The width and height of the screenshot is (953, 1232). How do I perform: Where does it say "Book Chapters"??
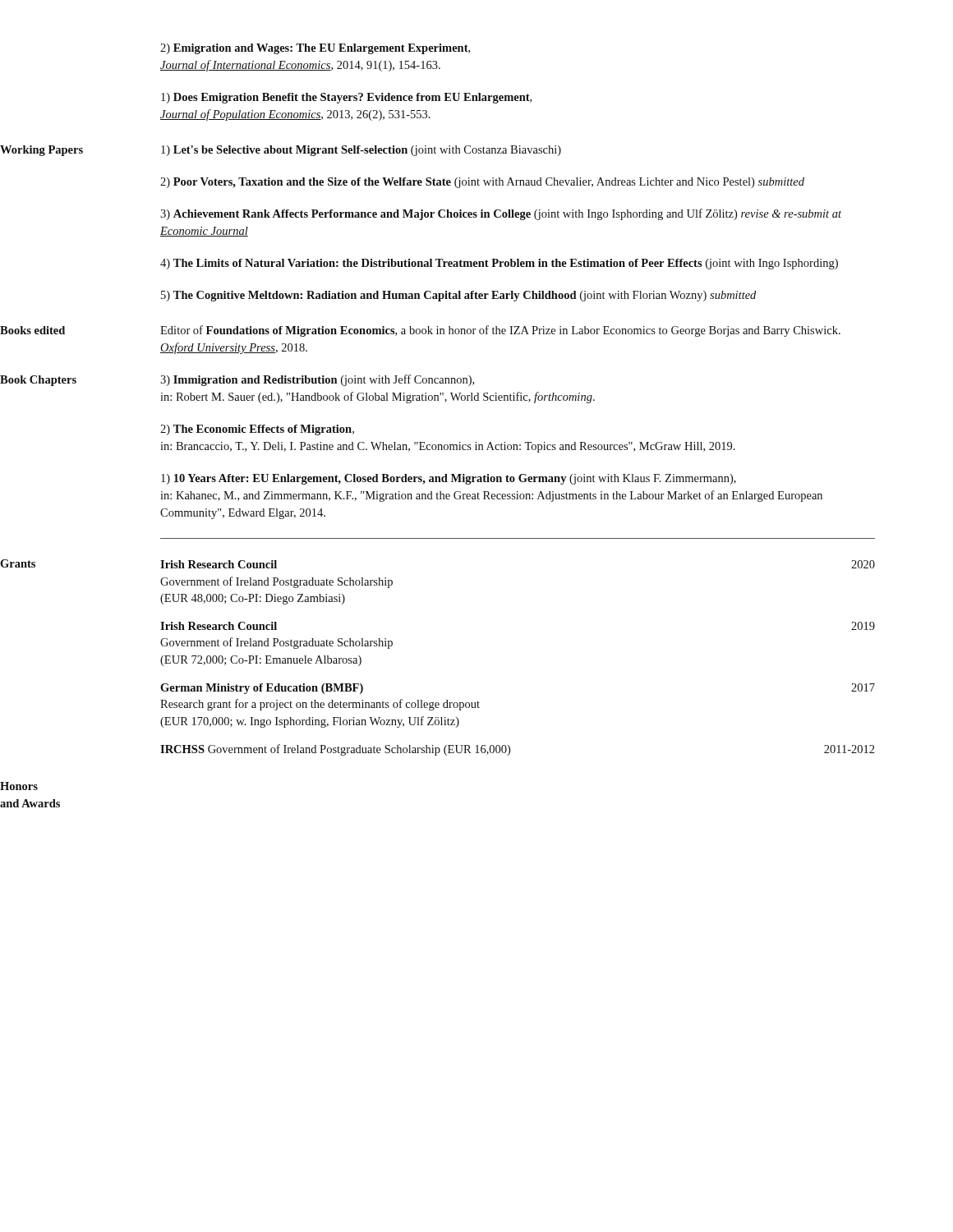(38, 380)
